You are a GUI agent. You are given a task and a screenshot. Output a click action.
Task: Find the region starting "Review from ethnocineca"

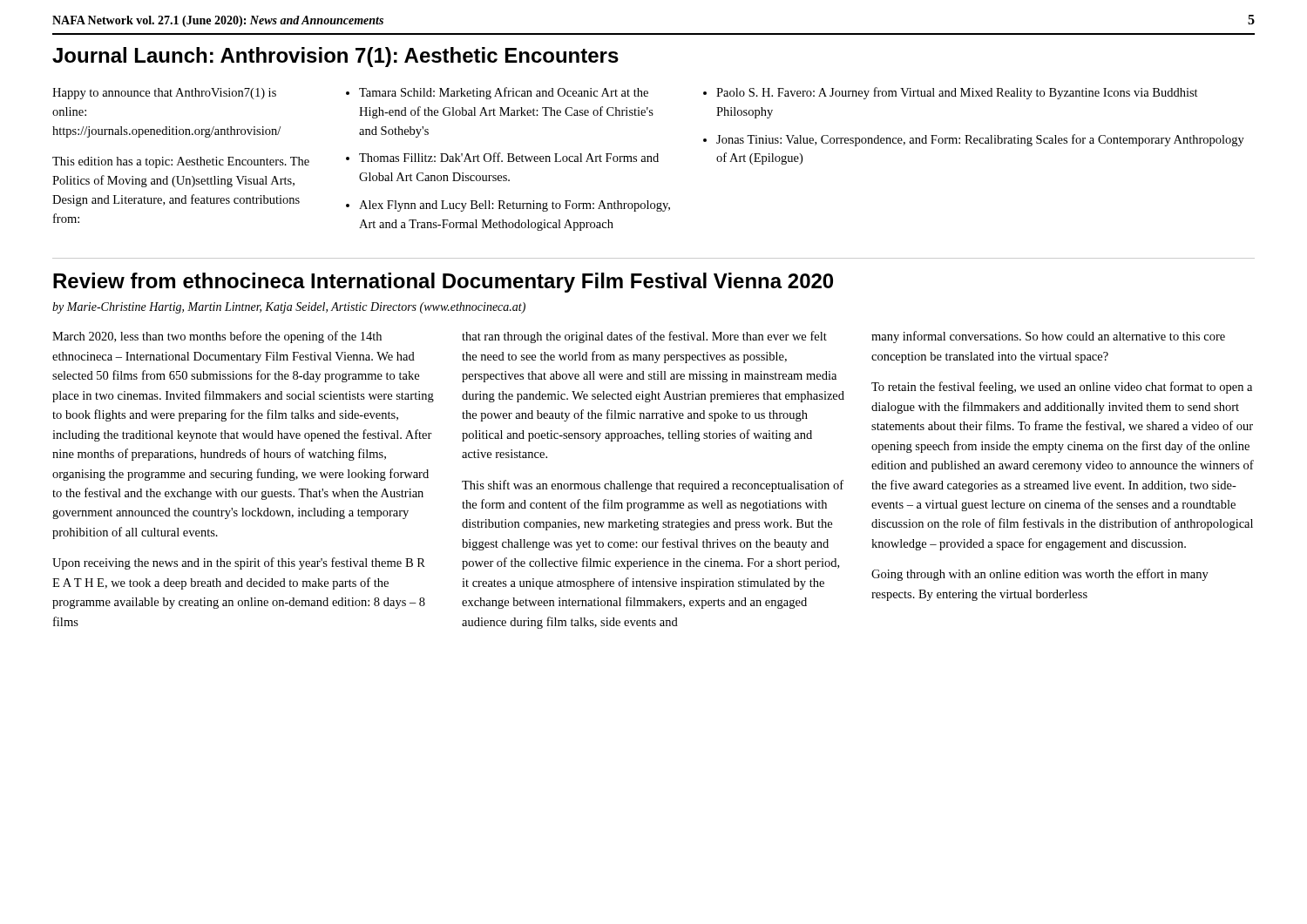[443, 281]
